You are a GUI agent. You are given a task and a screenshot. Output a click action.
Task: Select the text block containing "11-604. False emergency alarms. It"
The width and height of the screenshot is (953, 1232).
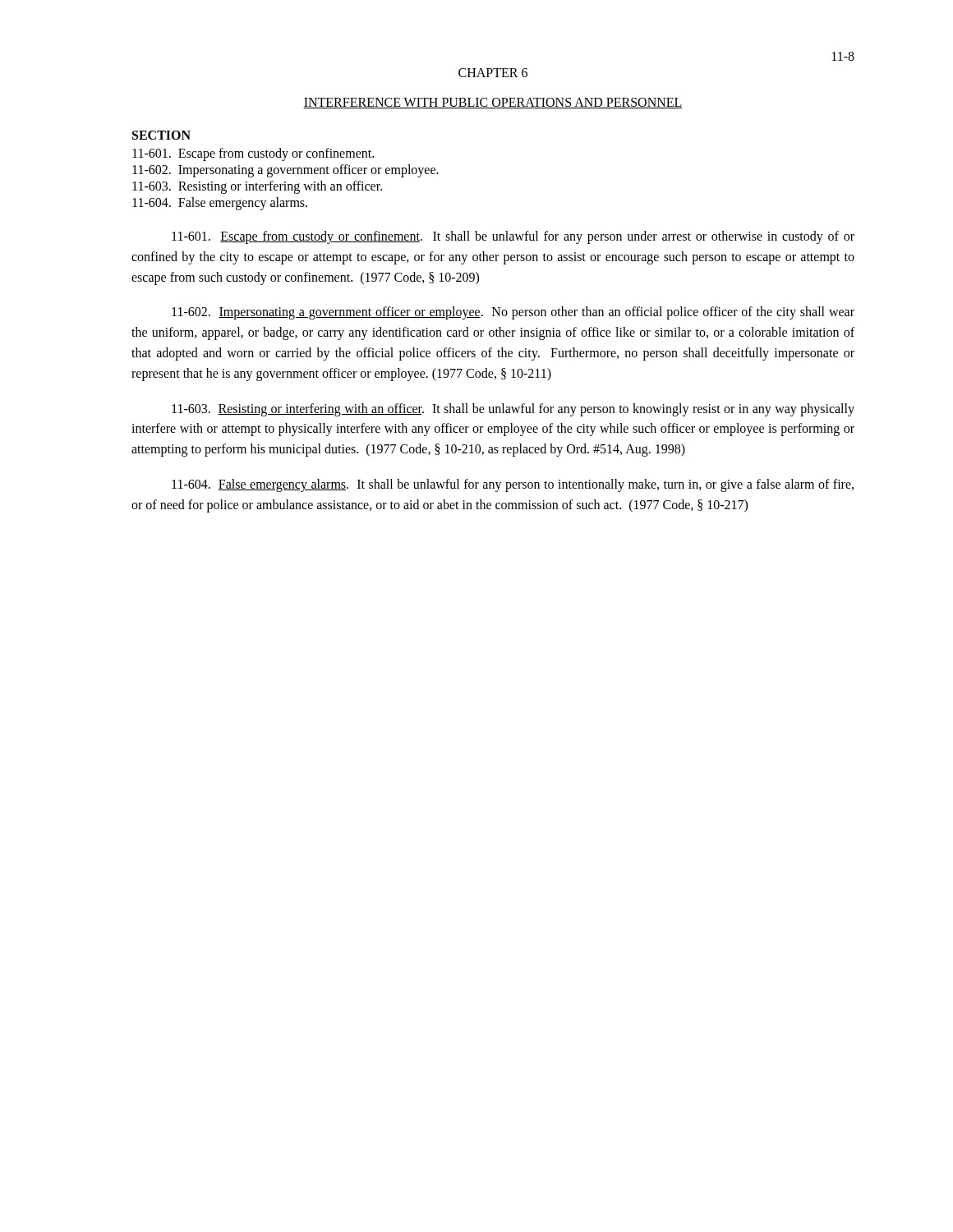493,494
